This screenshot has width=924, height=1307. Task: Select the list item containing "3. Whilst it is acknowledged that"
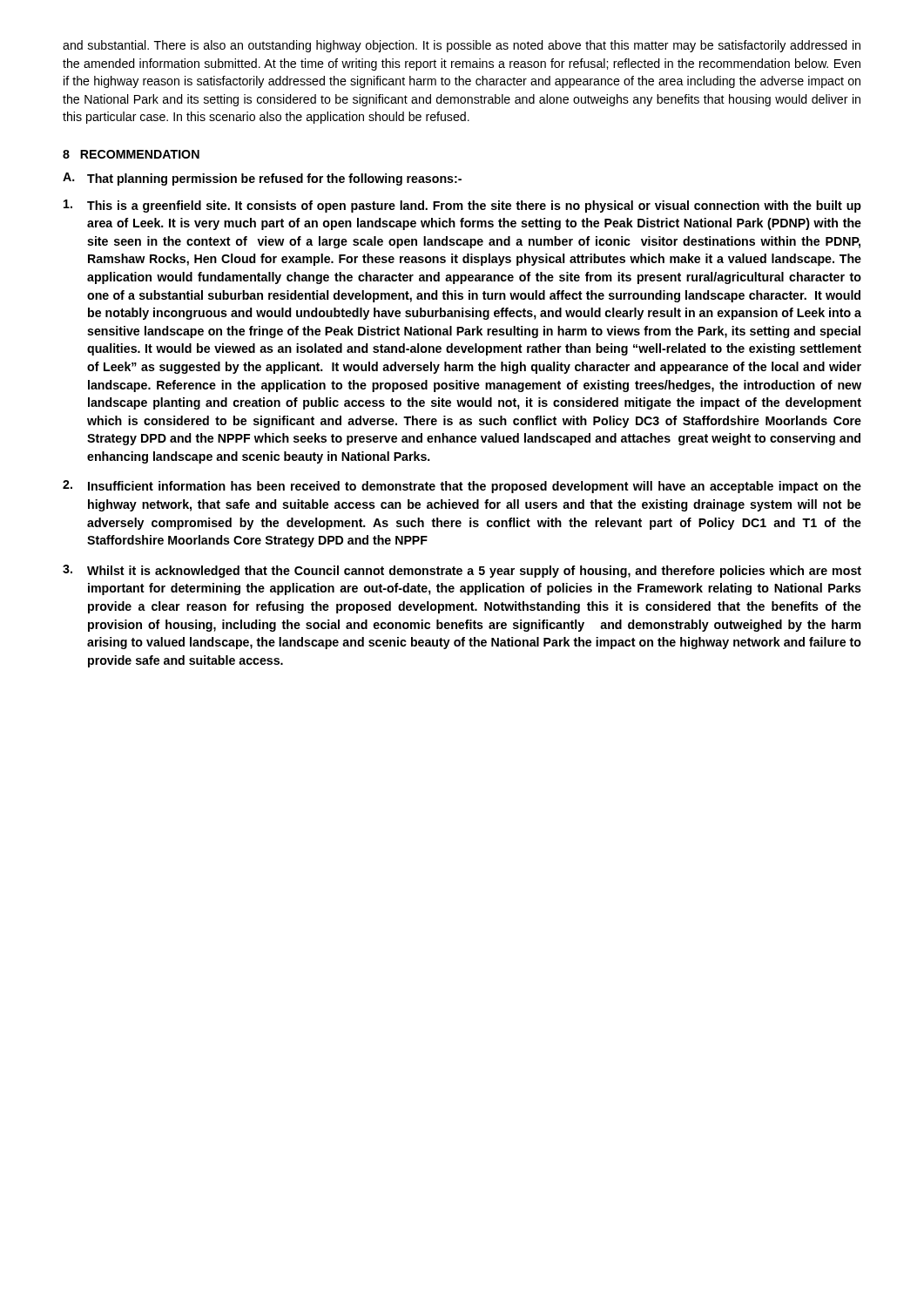click(x=462, y=616)
